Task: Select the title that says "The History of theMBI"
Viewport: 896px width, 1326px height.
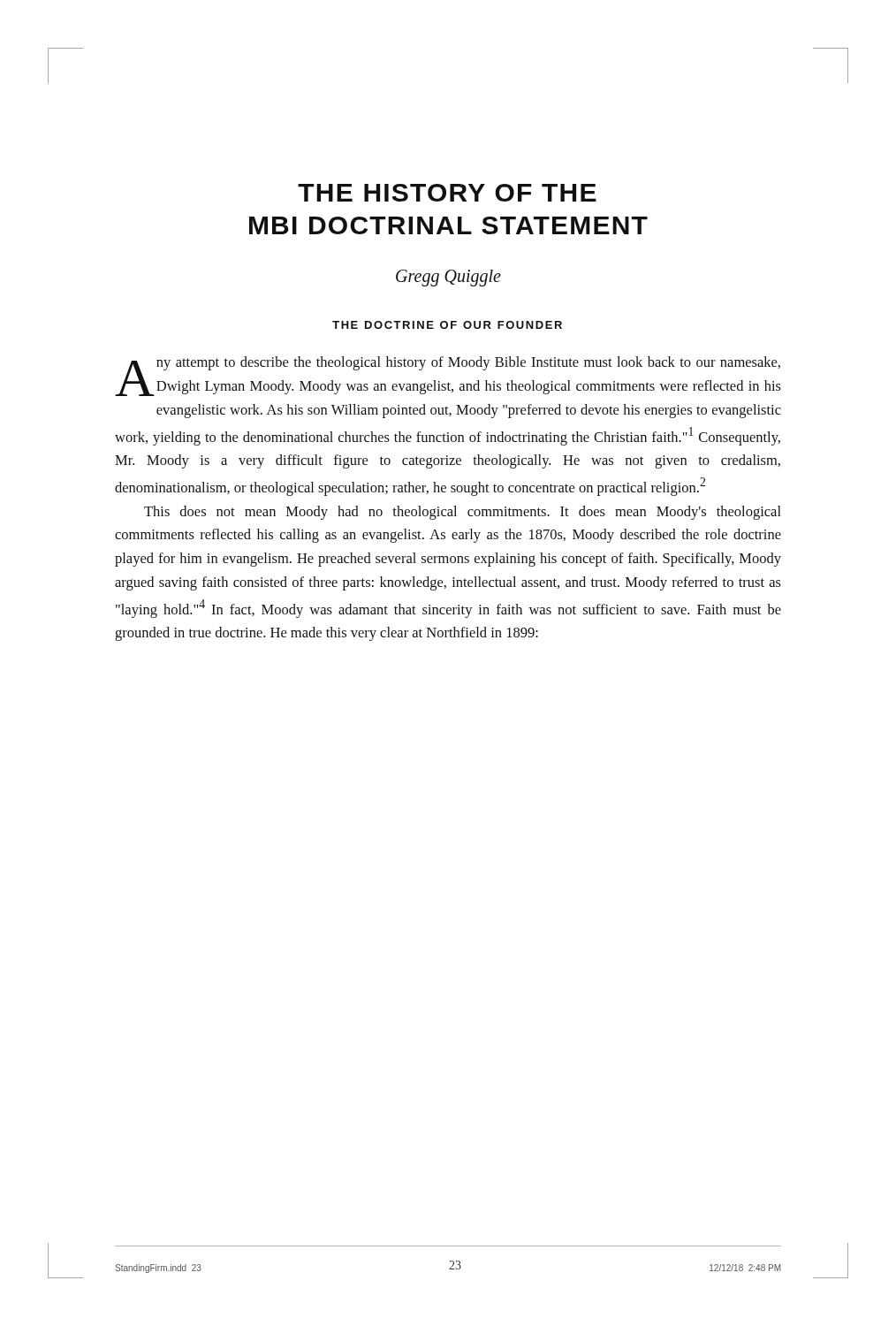Action: [x=448, y=209]
